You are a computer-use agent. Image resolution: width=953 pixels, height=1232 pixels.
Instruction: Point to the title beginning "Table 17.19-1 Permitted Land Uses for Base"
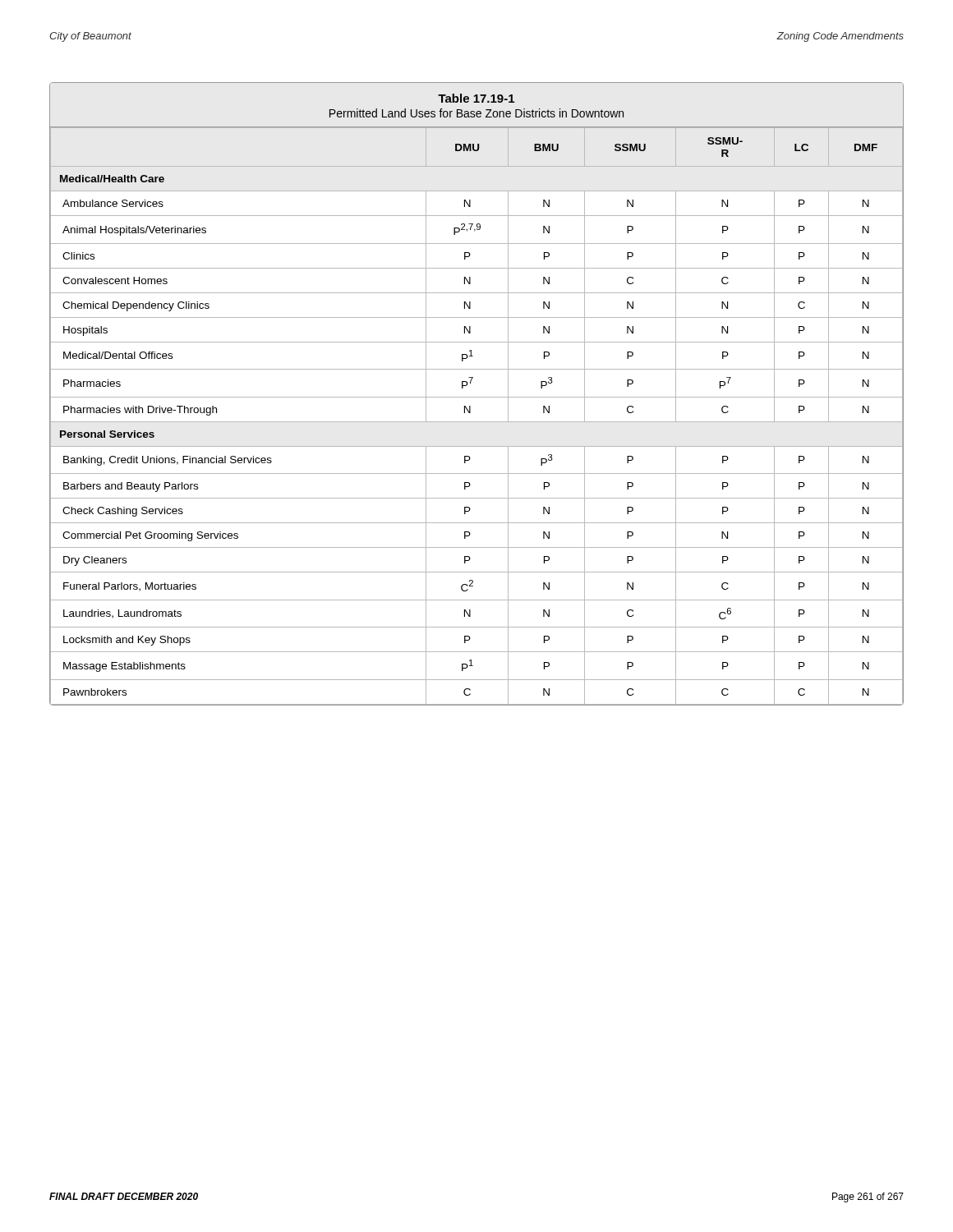(476, 106)
